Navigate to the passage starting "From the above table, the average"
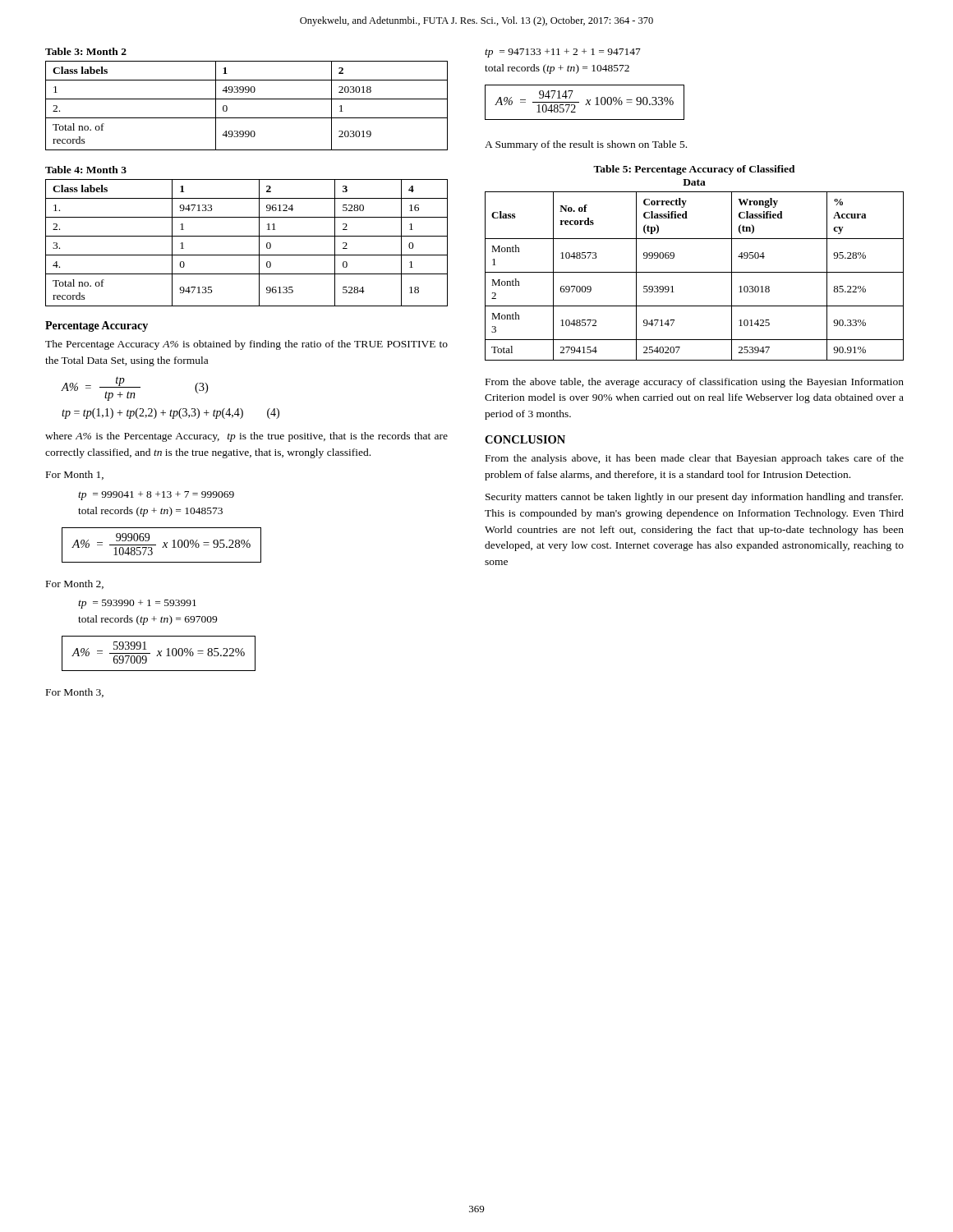This screenshot has height=1232, width=953. point(694,397)
